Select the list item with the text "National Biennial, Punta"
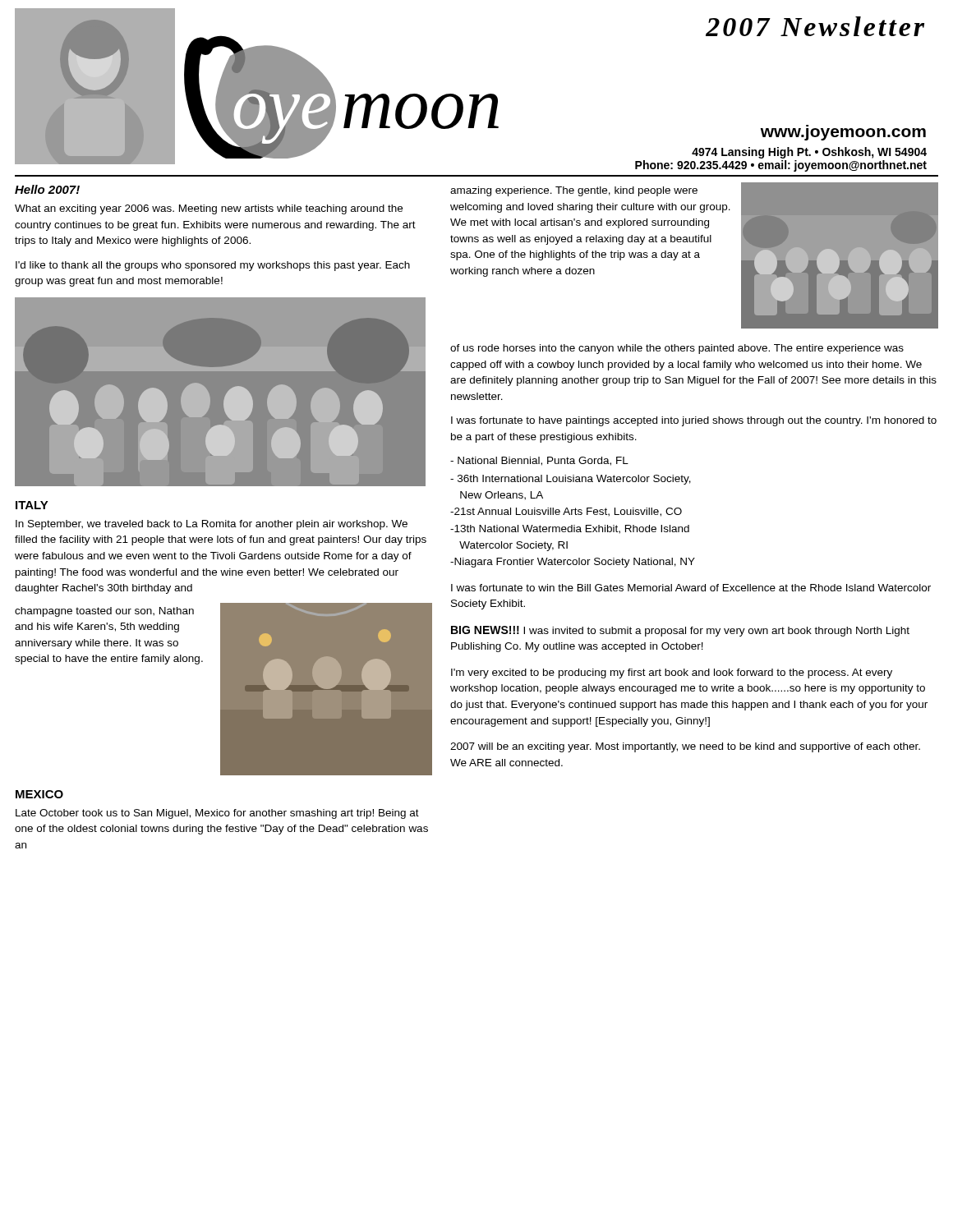 [539, 461]
